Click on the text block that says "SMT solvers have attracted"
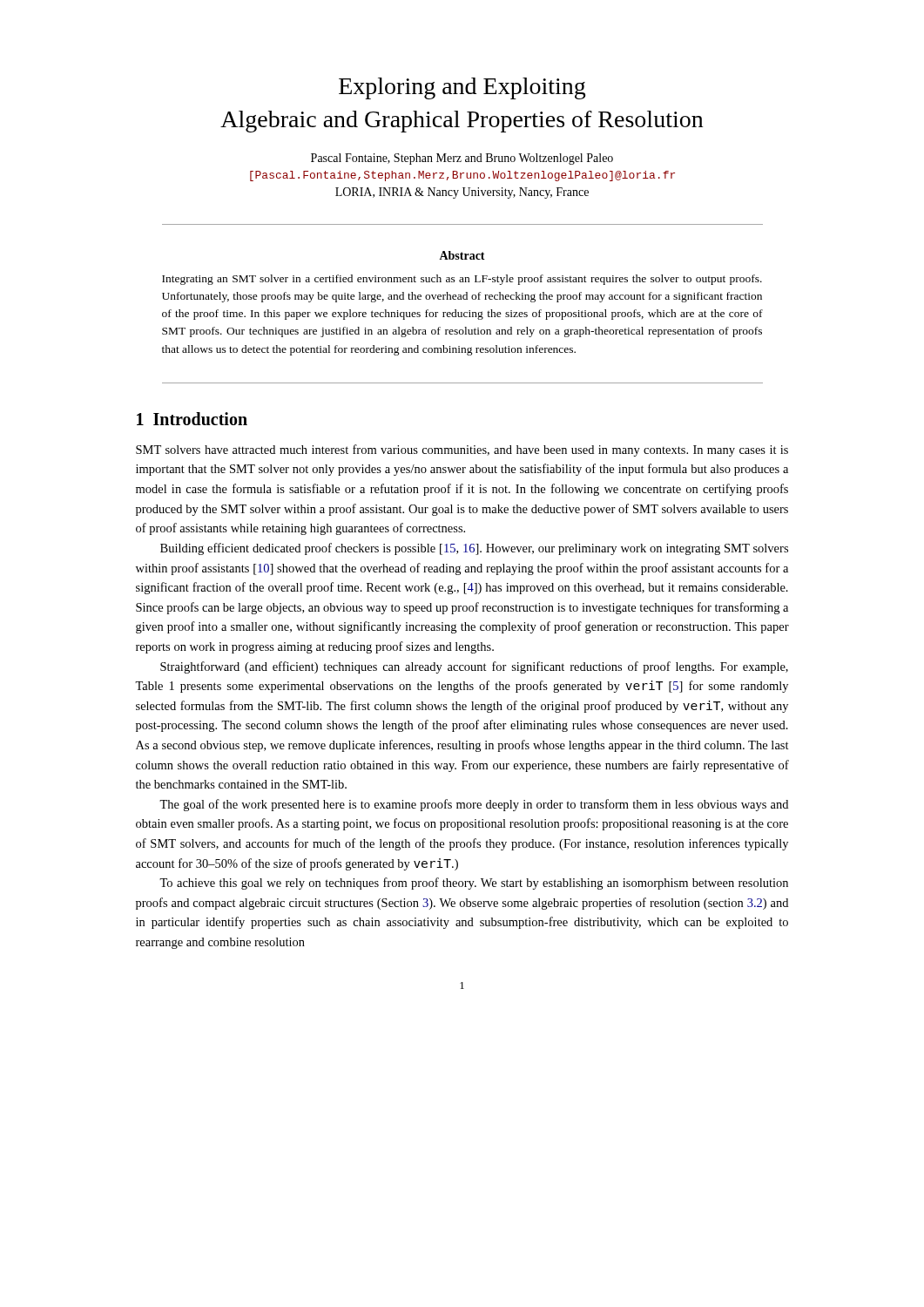 click(462, 696)
